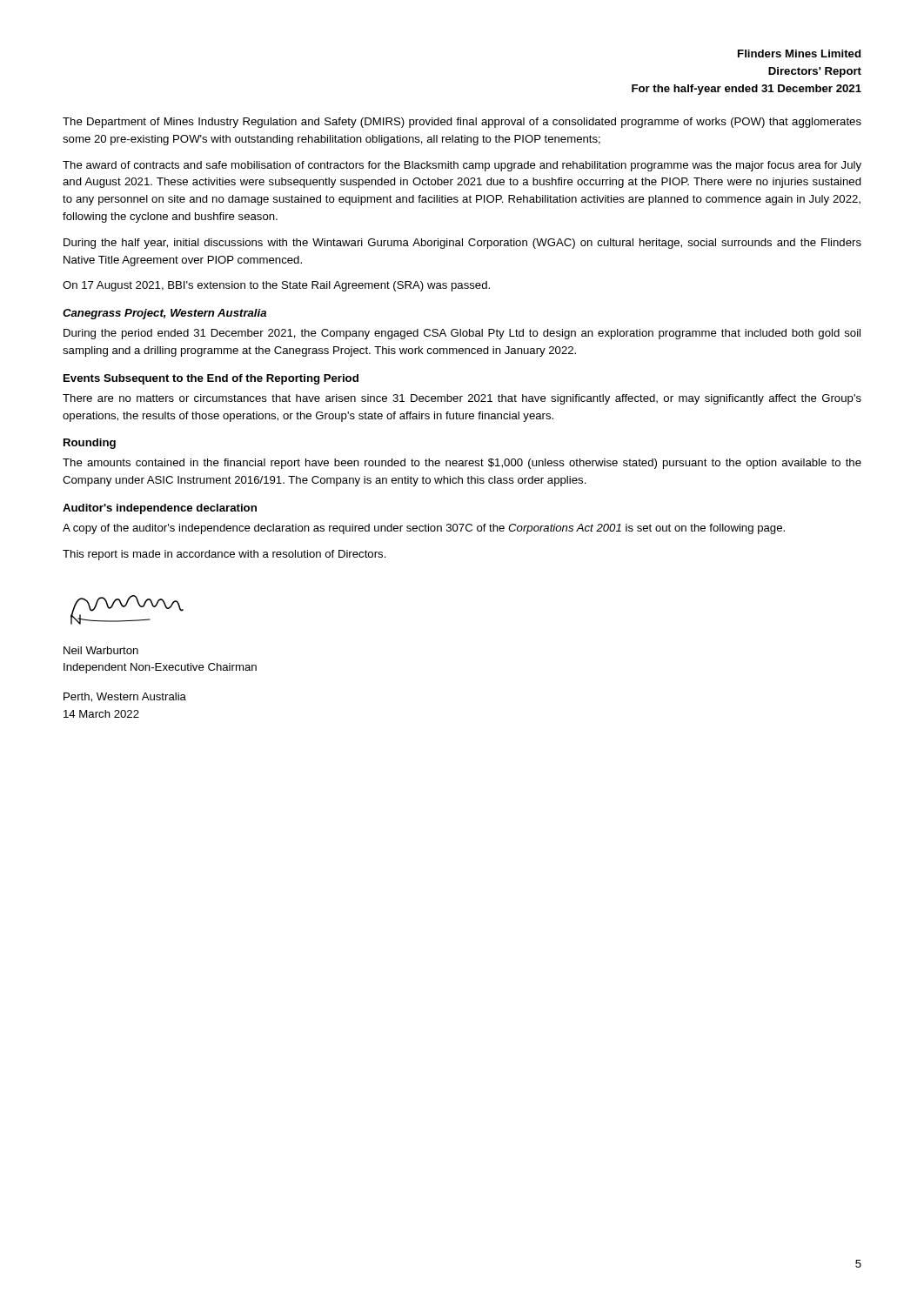Viewport: 924px width, 1305px height.
Task: Locate the text "Auditor's independence declaration"
Action: pyautogui.click(x=160, y=508)
